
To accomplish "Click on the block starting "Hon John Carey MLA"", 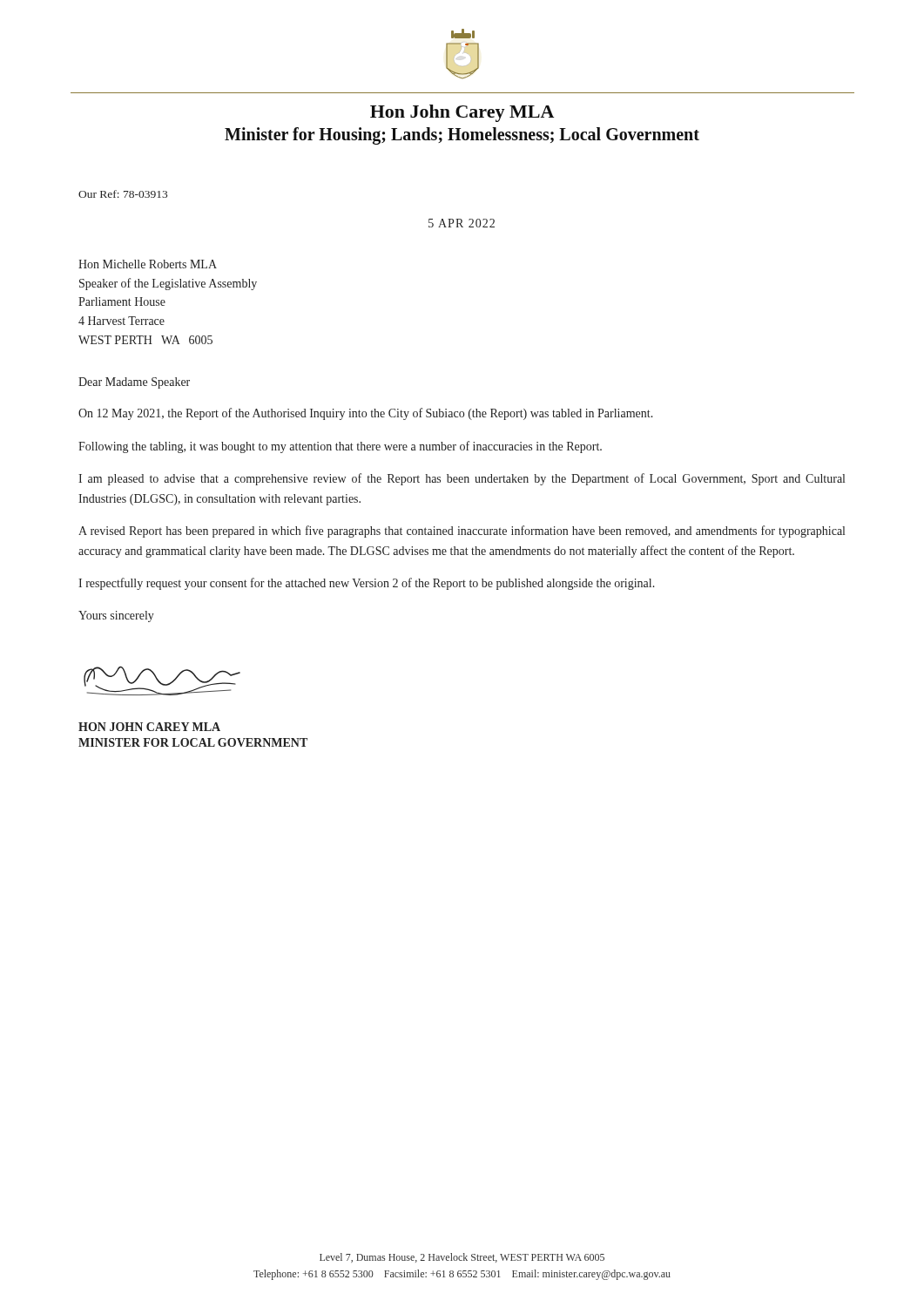I will pos(462,111).
